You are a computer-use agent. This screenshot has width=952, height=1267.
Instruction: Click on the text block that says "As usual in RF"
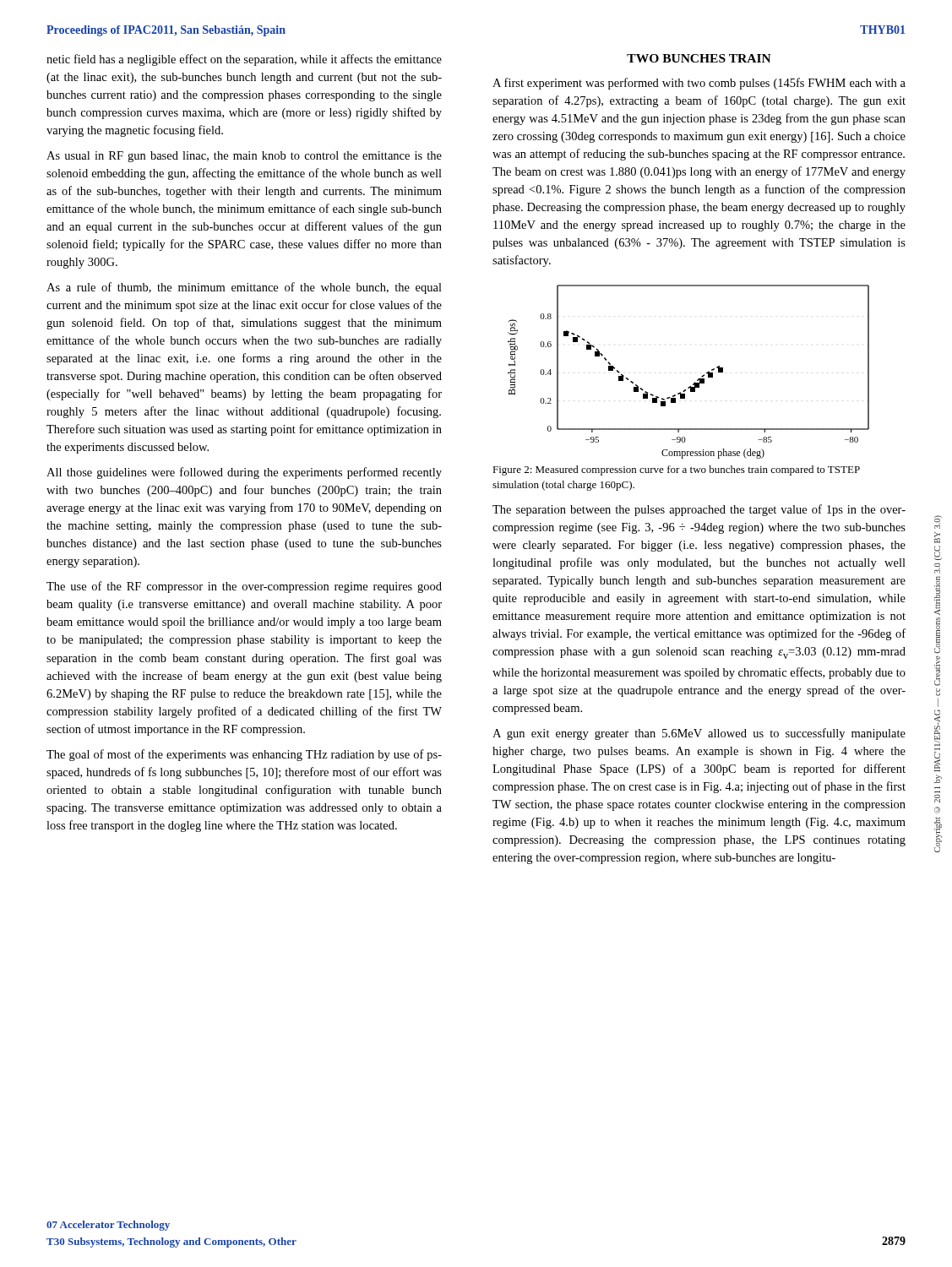point(244,209)
